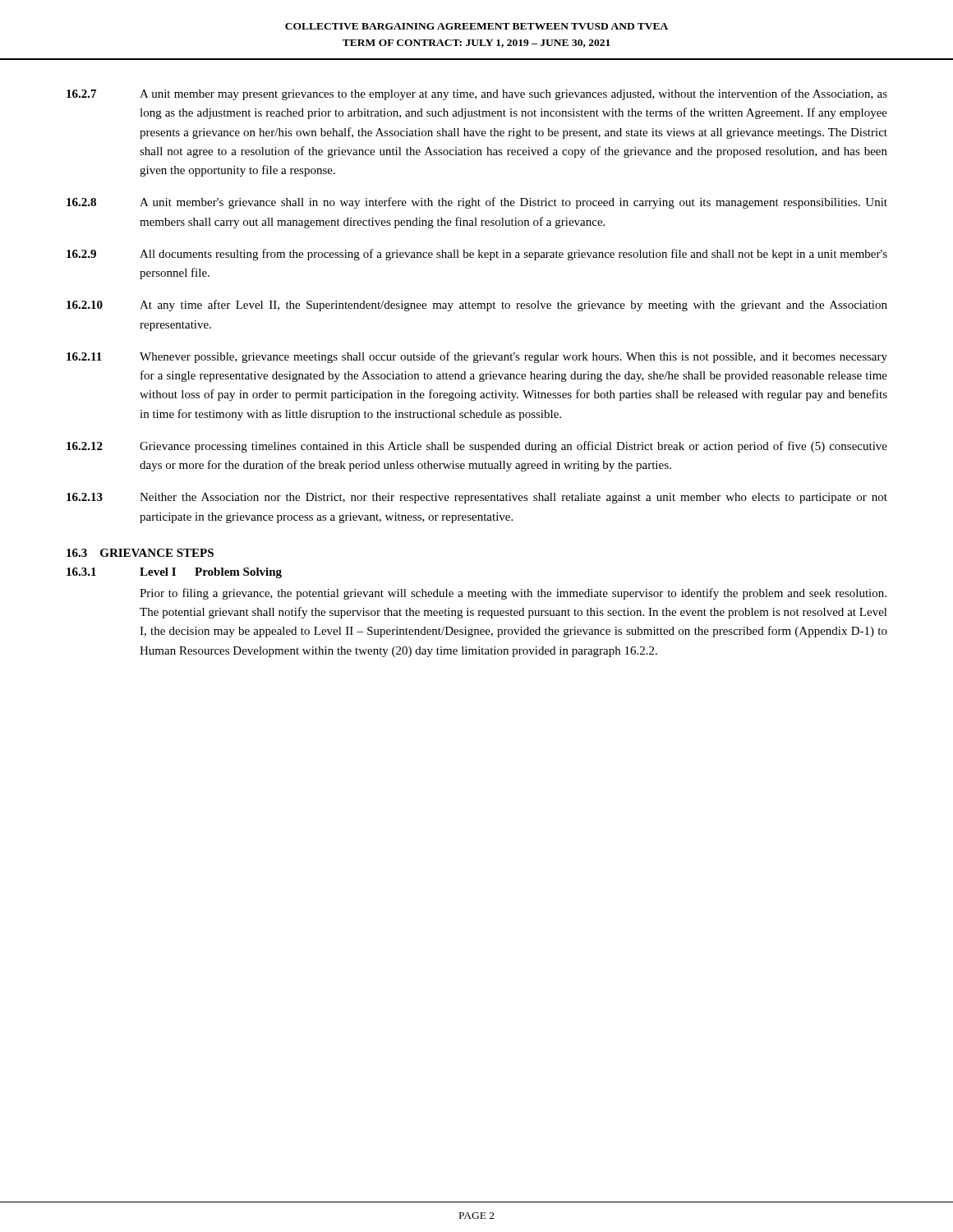Image resolution: width=953 pixels, height=1232 pixels.
Task: Click on the list item that reads "16.2.8 A unit member's grievance shall"
Action: click(476, 212)
